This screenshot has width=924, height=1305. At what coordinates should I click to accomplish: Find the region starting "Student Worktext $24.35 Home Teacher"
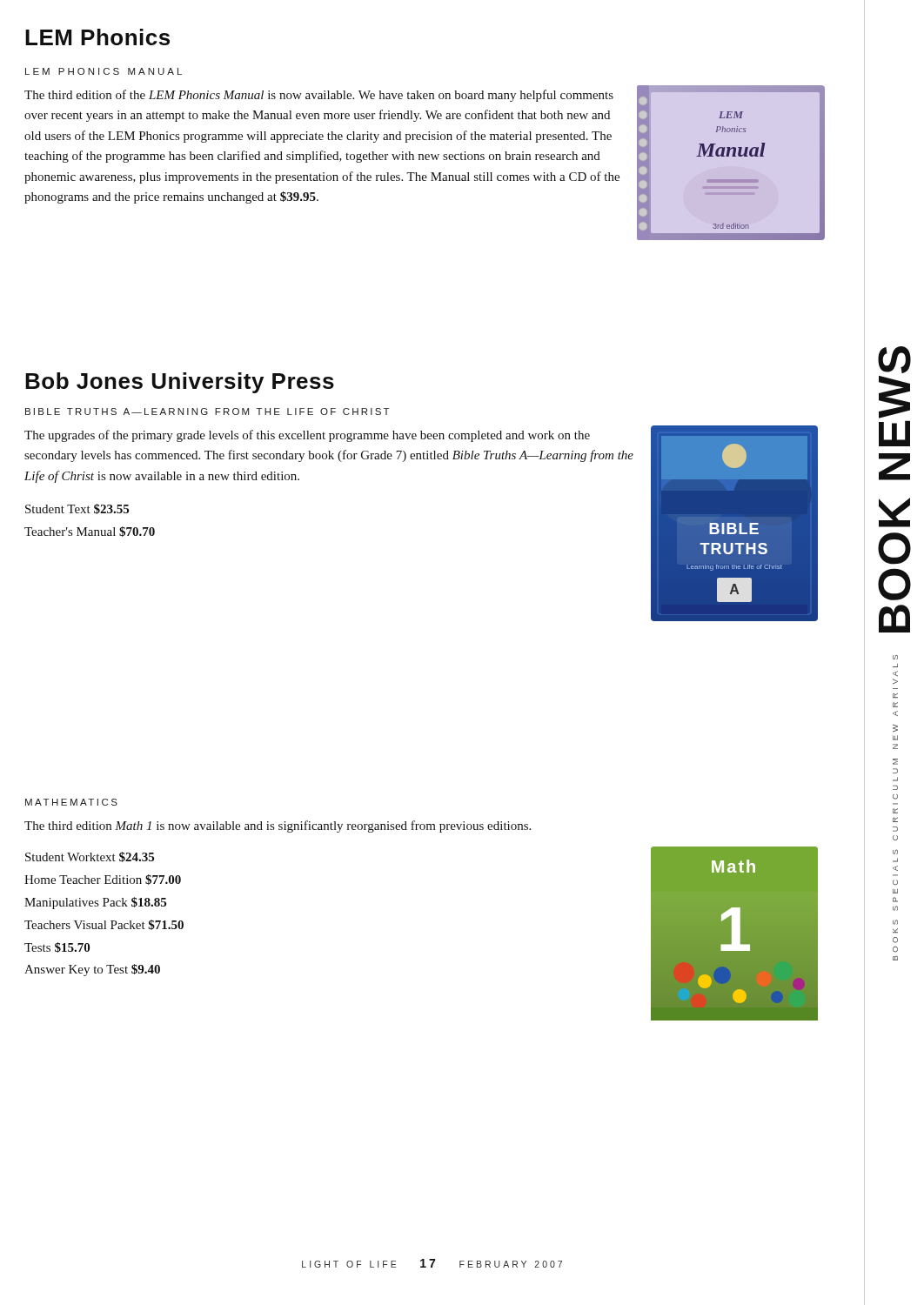[x=104, y=913]
